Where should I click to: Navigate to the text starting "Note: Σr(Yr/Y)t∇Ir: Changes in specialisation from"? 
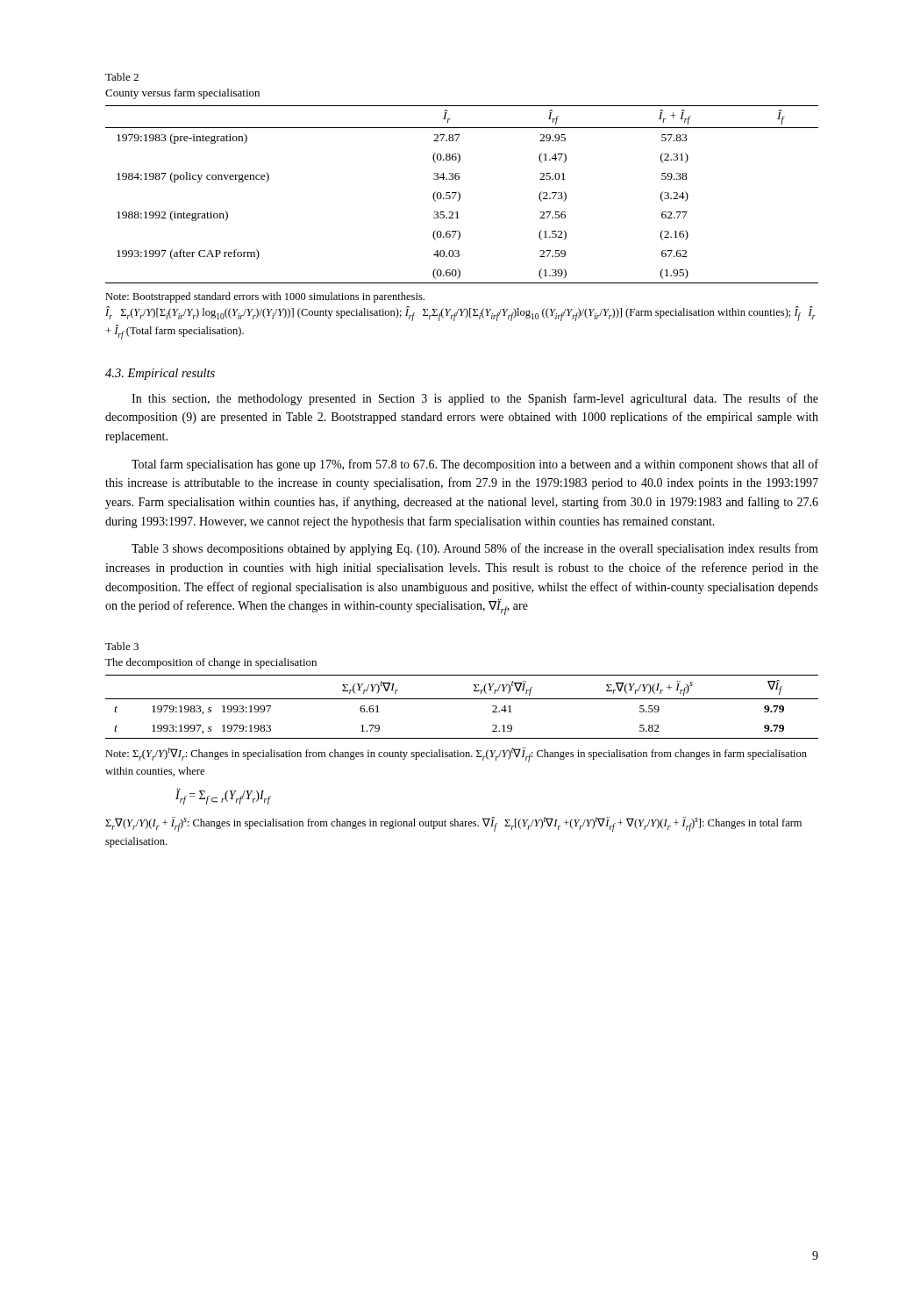point(456,762)
